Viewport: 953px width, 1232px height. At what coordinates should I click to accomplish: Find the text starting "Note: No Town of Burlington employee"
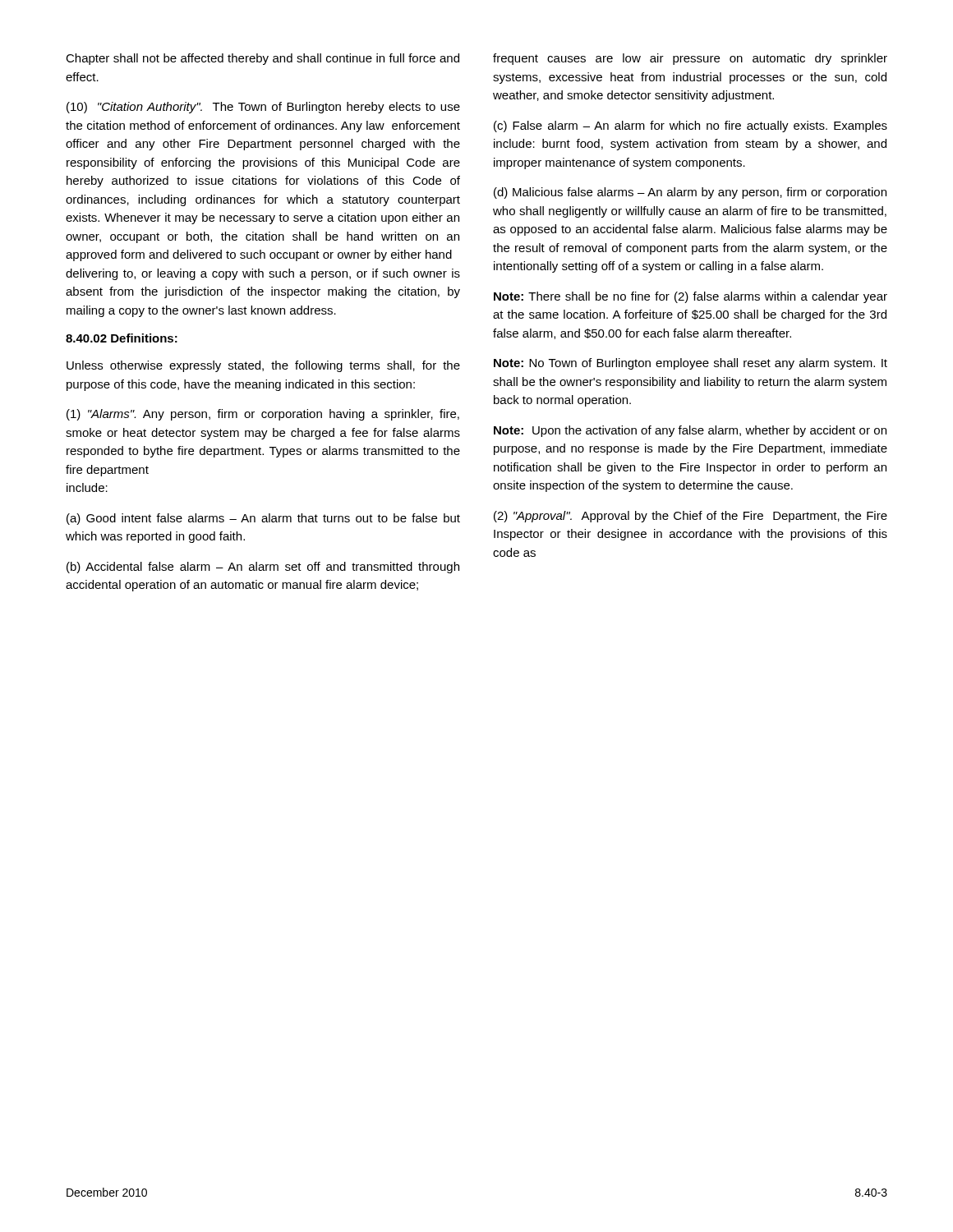pos(690,381)
